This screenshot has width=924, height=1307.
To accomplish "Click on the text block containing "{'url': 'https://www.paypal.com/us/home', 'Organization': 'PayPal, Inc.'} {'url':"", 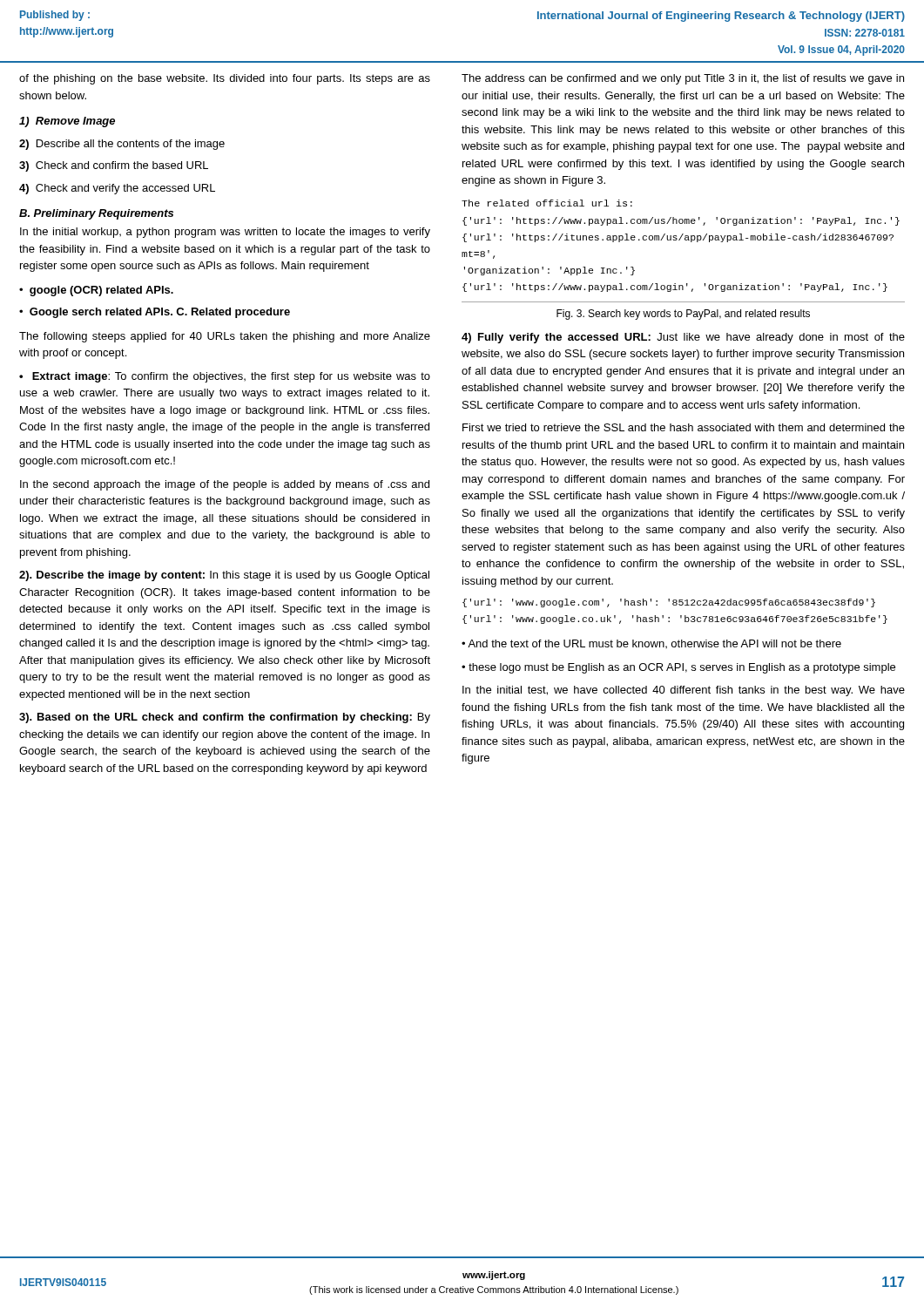I will pyautogui.click(x=681, y=221).
